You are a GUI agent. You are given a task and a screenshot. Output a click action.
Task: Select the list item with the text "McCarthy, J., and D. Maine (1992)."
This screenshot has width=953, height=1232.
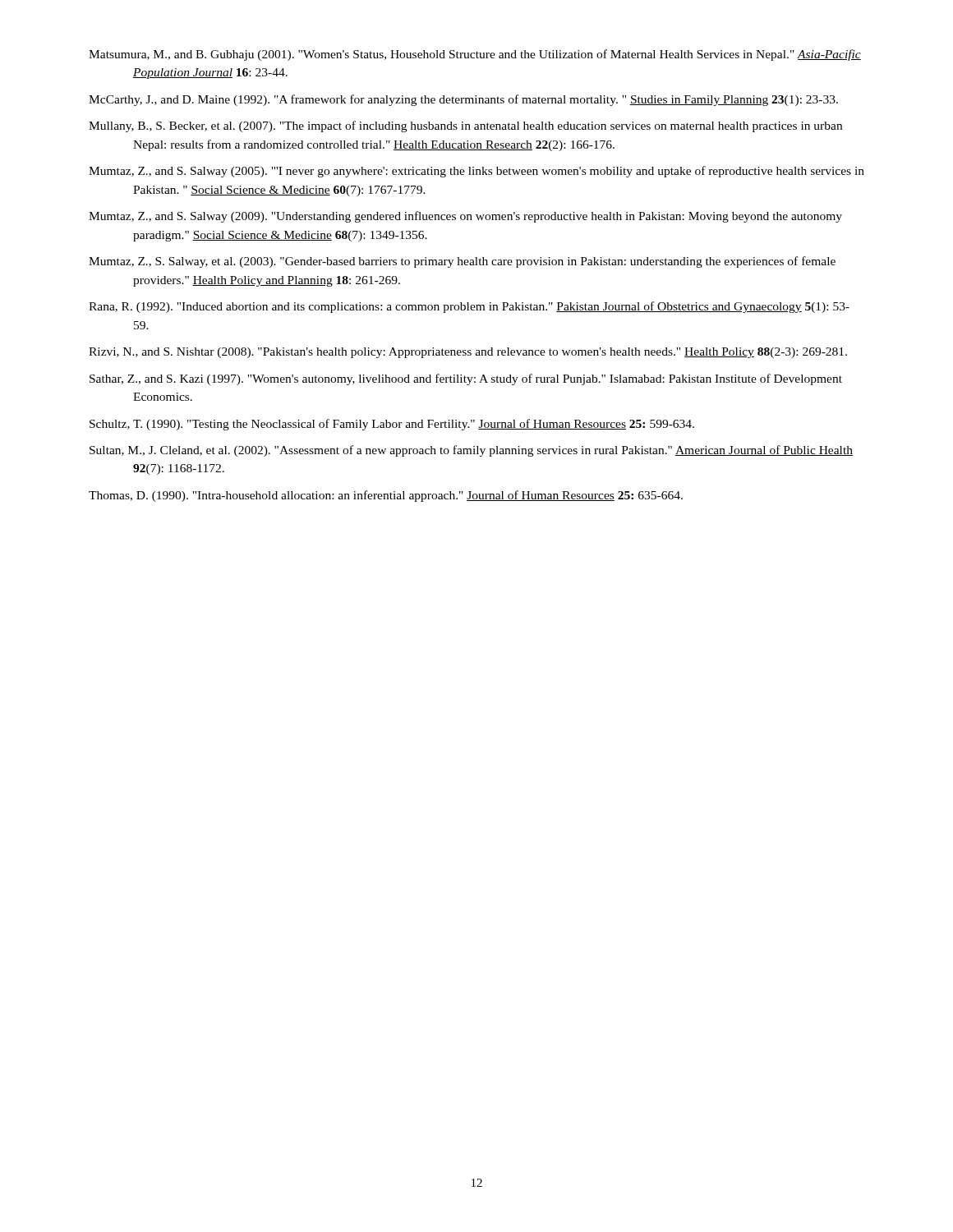pos(464,99)
